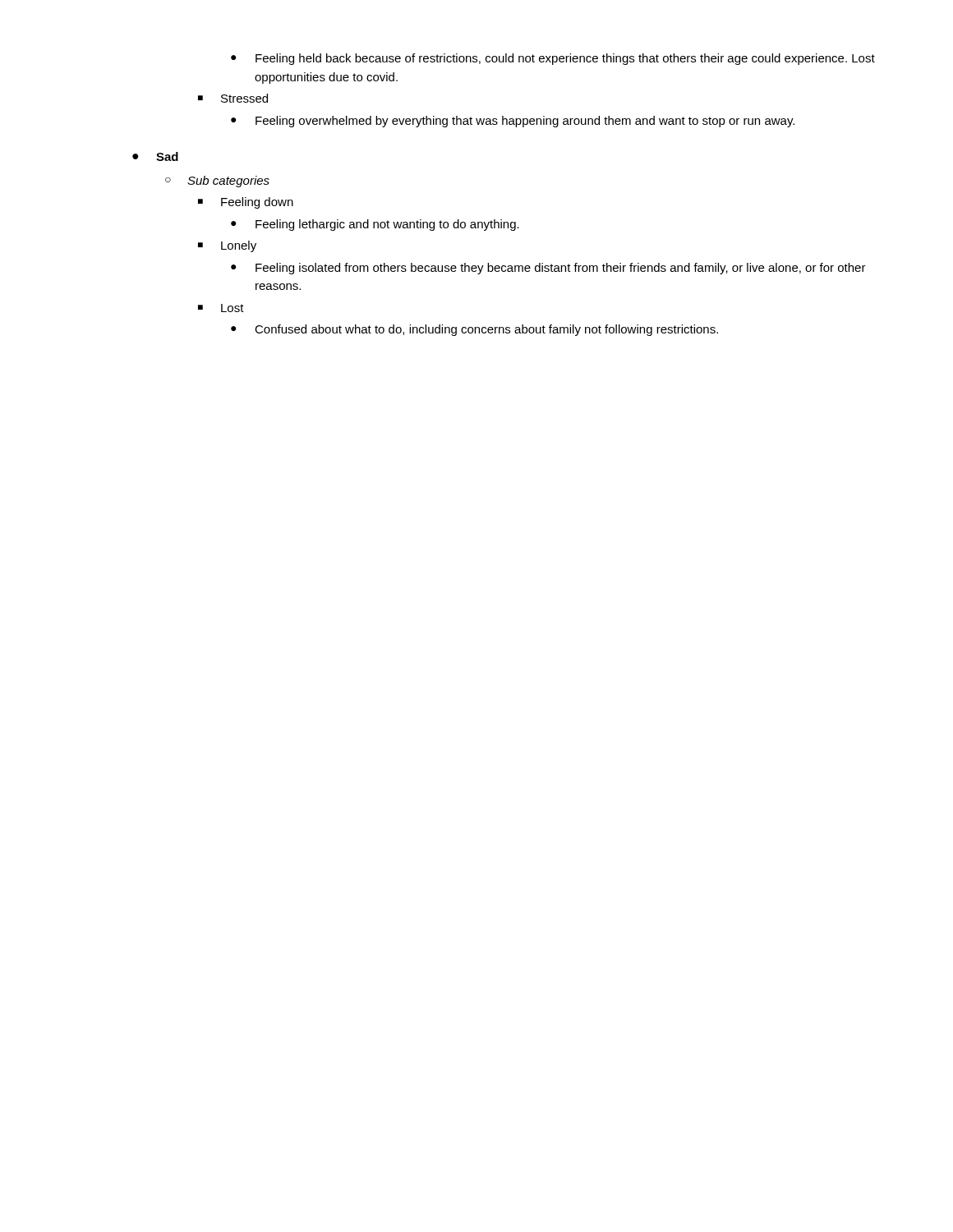Click the passage that begins "● Feeling held back because of restrictions,"
This screenshot has width=953, height=1232.
[559, 68]
